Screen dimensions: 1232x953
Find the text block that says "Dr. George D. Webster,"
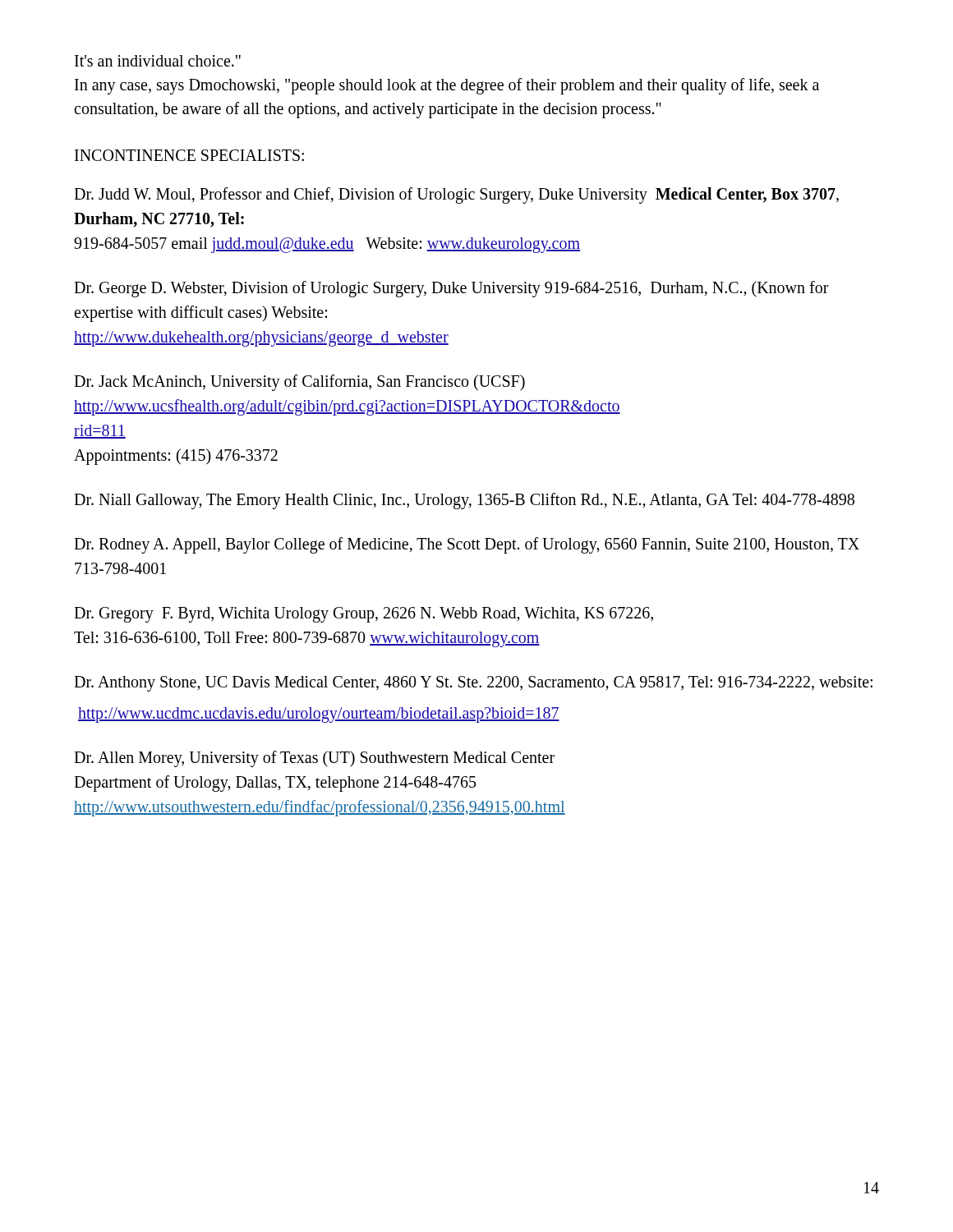(x=451, y=289)
